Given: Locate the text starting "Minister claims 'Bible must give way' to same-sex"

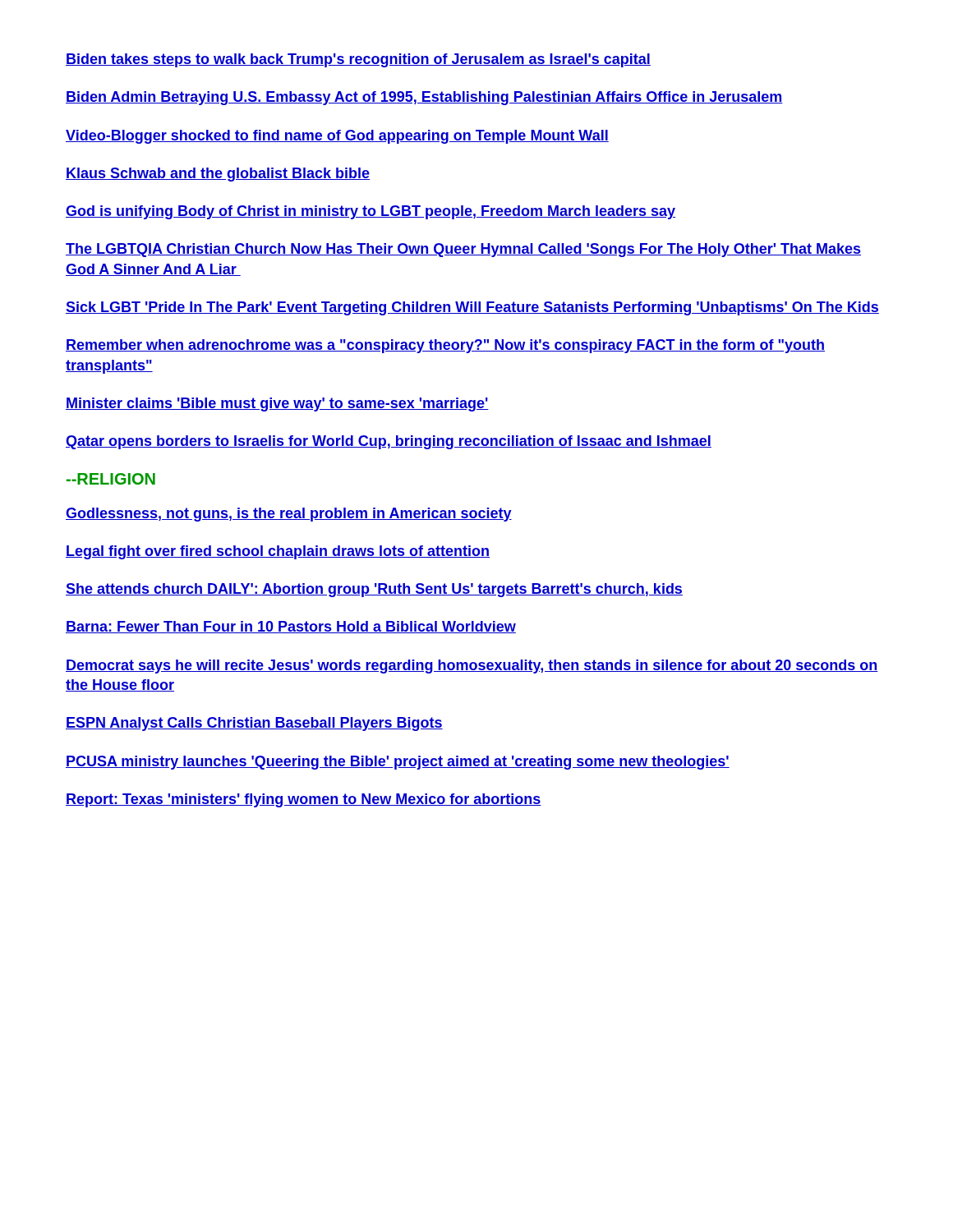Looking at the screenshot, I should point(277,403).
